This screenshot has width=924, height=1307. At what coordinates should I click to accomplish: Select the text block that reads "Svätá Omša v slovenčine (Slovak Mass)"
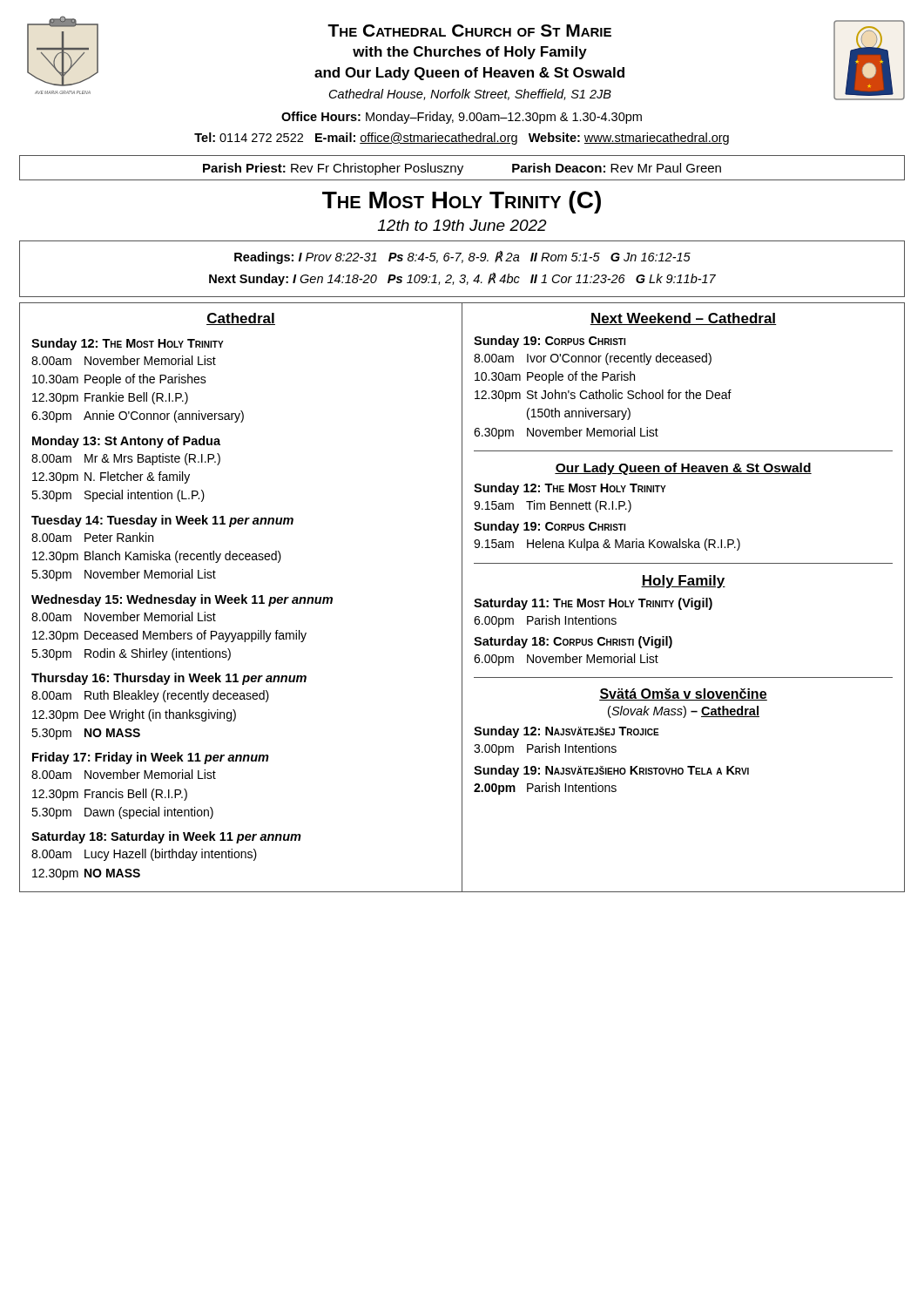(683, 694)
